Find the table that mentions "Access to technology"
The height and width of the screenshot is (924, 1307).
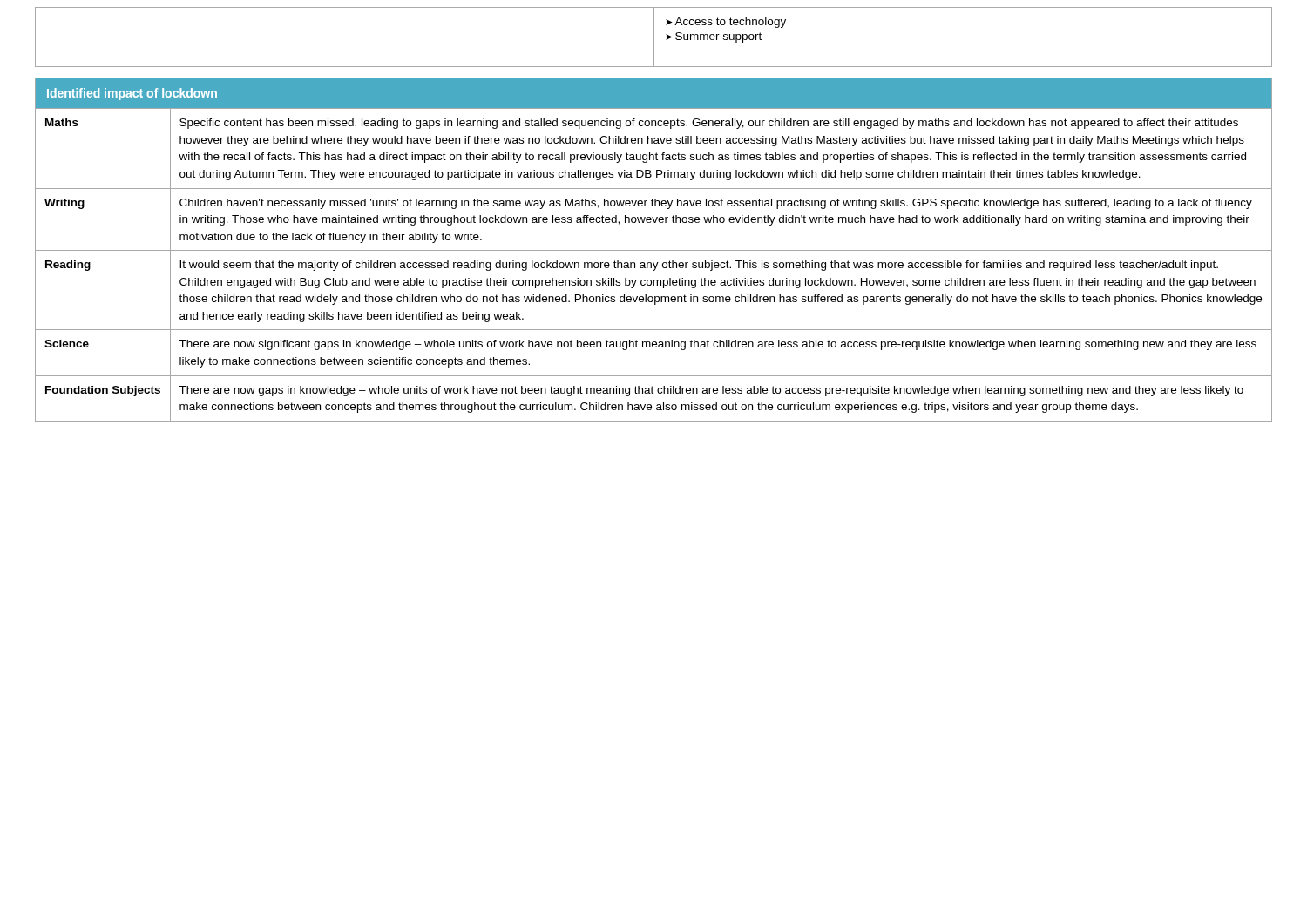pyautogui.click(x=654, y=37)
